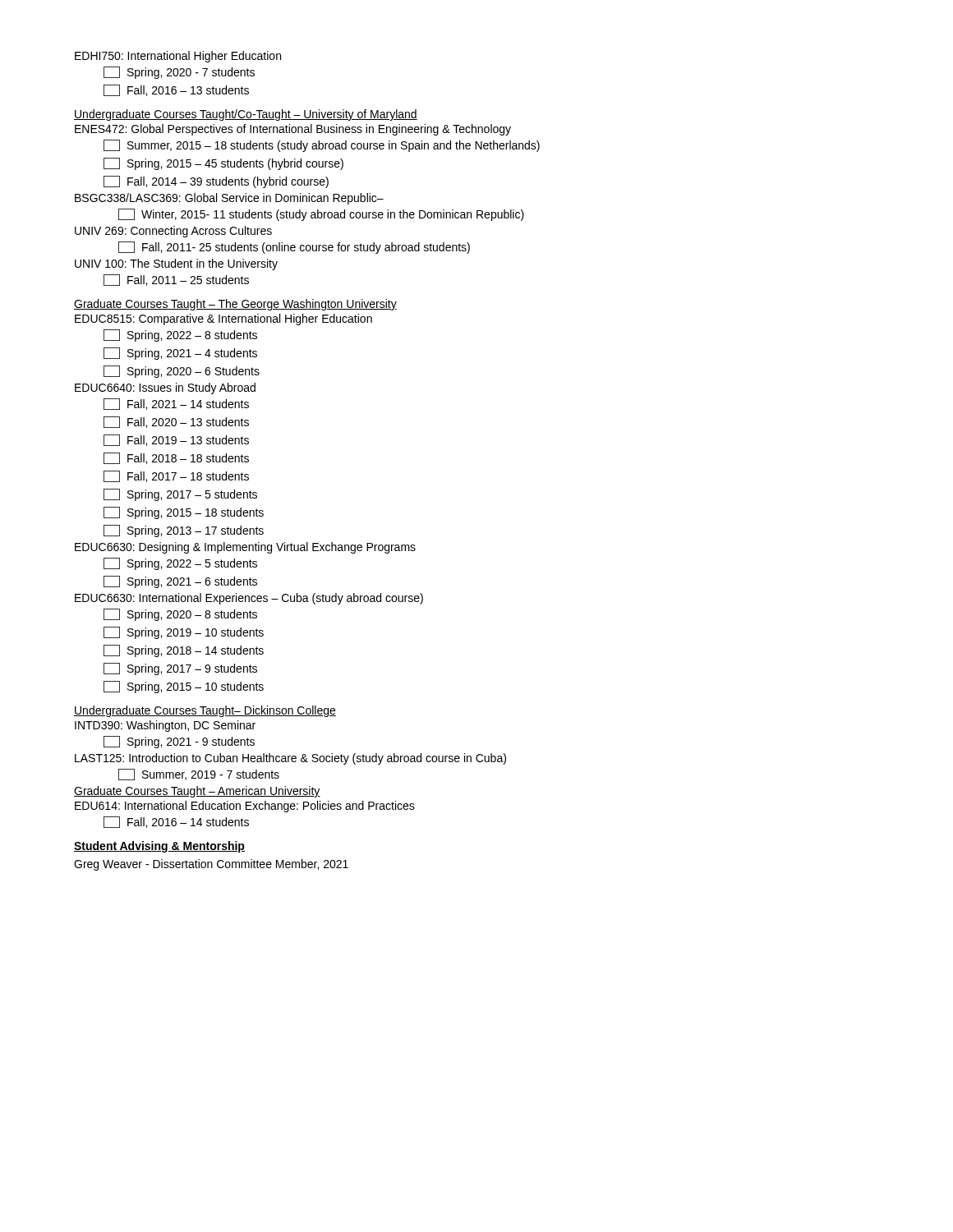Find the list item that reads "Winter, 2015- 11 students (study abroad course in"

click(321, 215)
